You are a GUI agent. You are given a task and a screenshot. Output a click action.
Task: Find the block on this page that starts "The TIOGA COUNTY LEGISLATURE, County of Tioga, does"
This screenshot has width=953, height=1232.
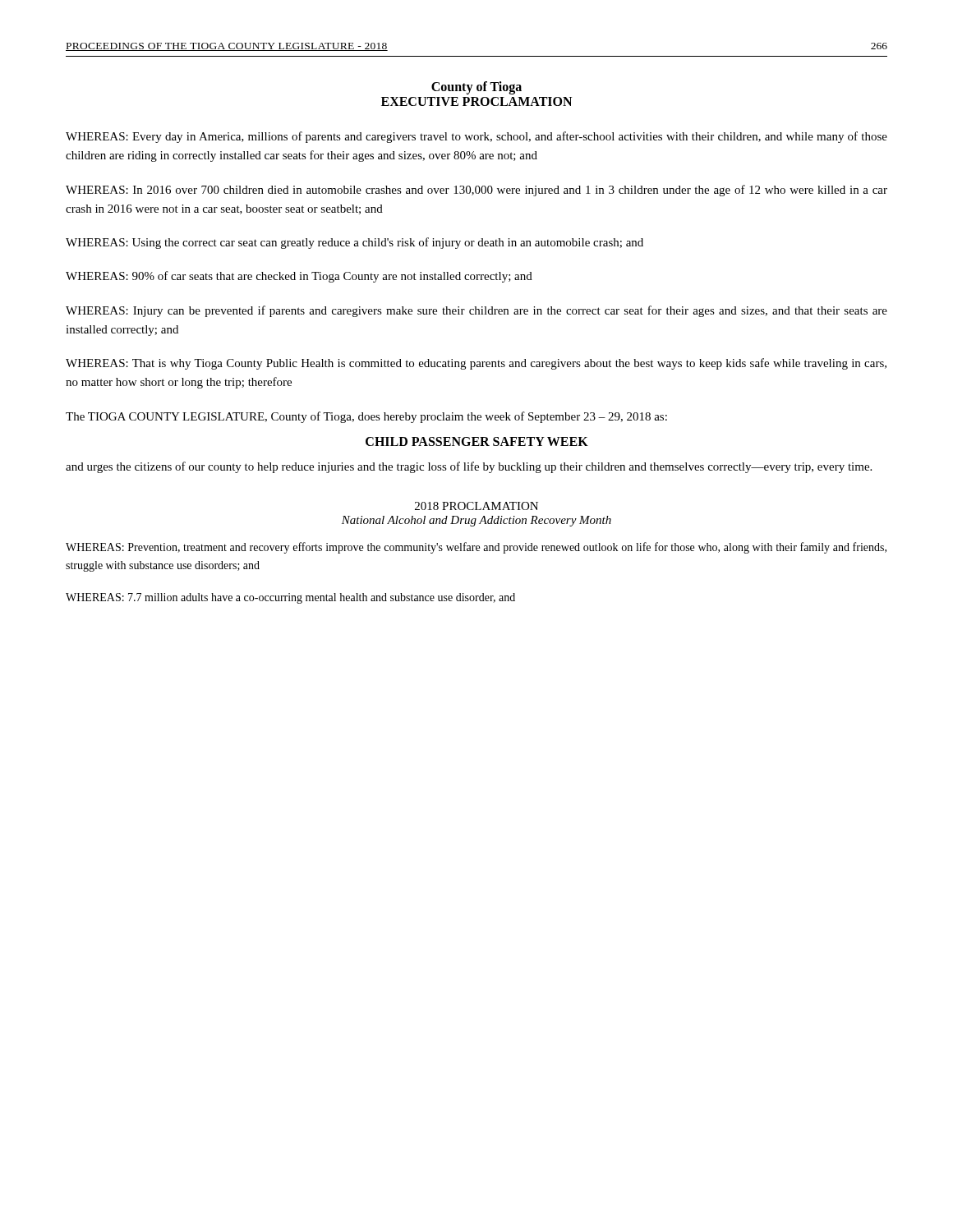[x=367, y=416]
